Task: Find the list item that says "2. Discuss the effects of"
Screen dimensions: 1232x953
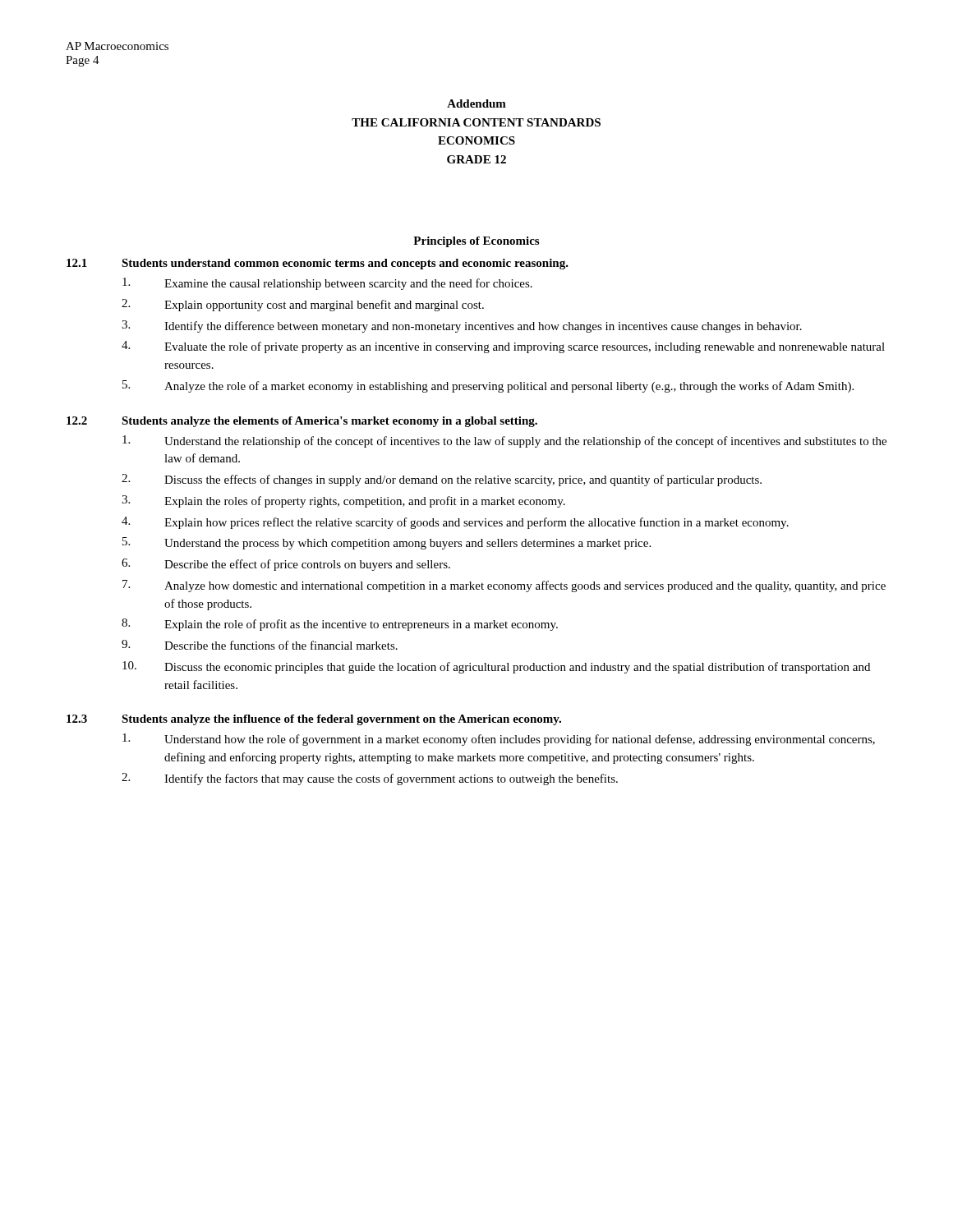Action: pos(504,480)
